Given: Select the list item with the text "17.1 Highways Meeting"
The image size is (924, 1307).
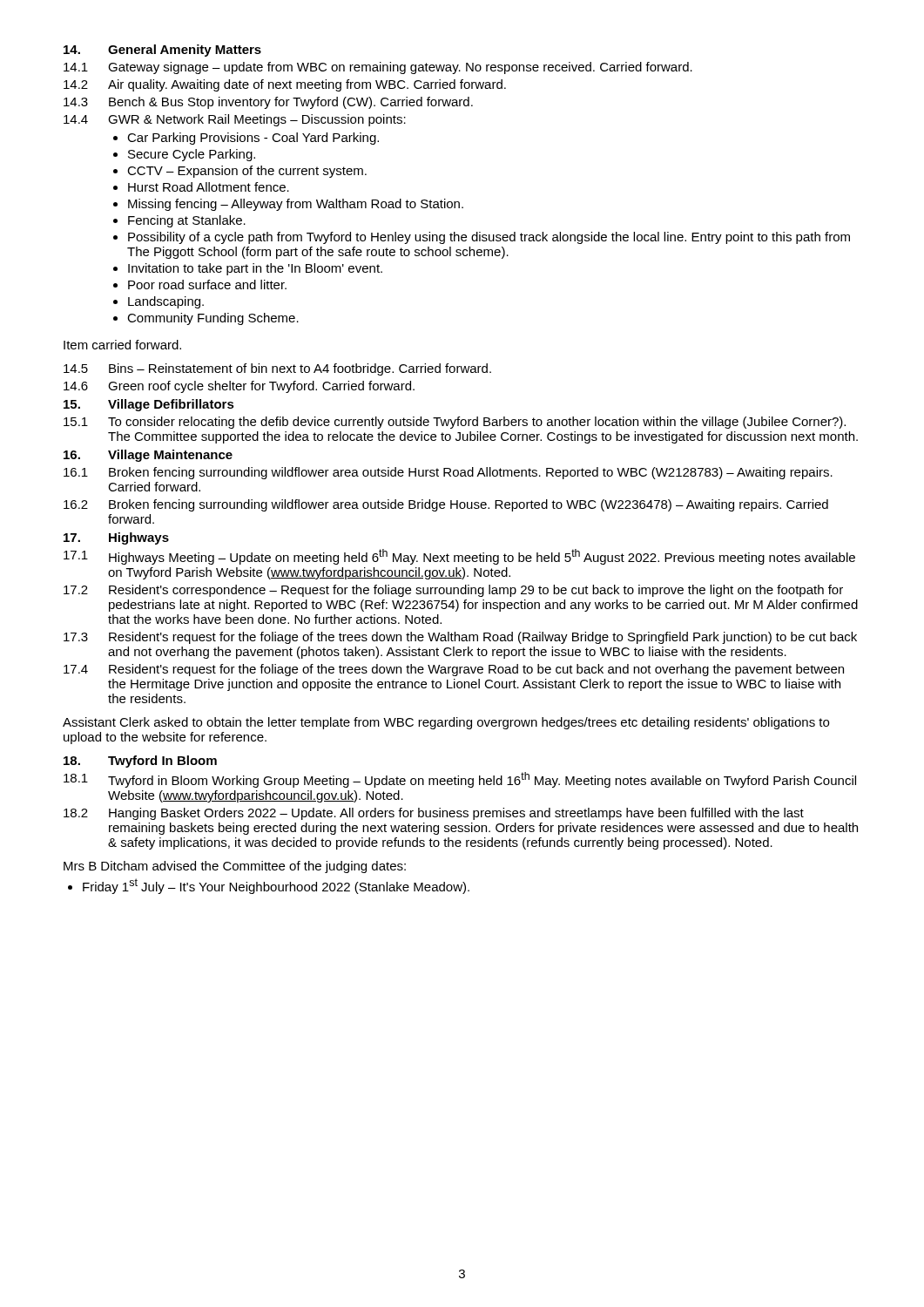Looking at the screenshot, I should [x=462, y=563].
